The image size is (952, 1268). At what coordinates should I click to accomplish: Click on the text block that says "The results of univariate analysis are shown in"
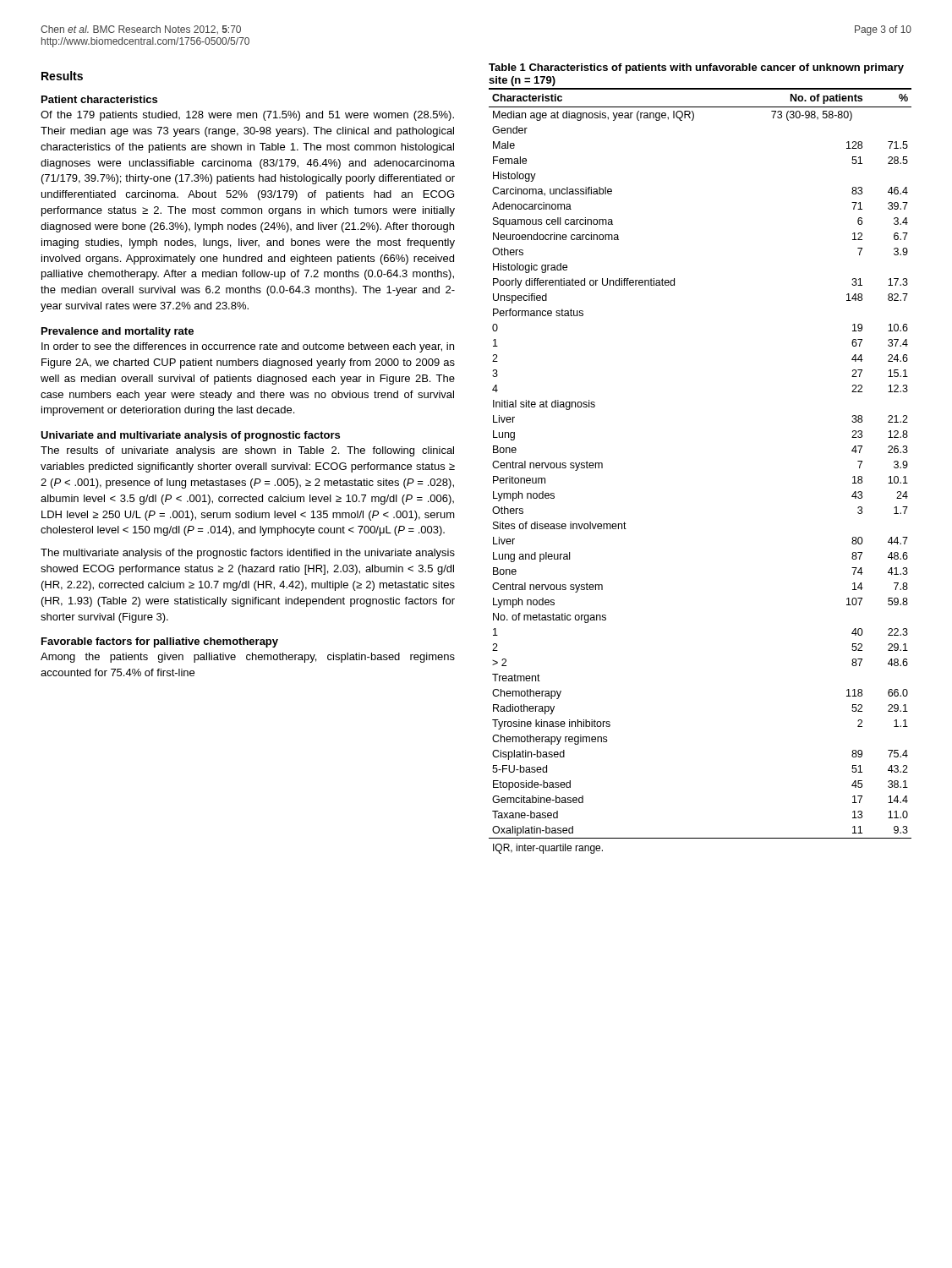[x=248, y=490]
